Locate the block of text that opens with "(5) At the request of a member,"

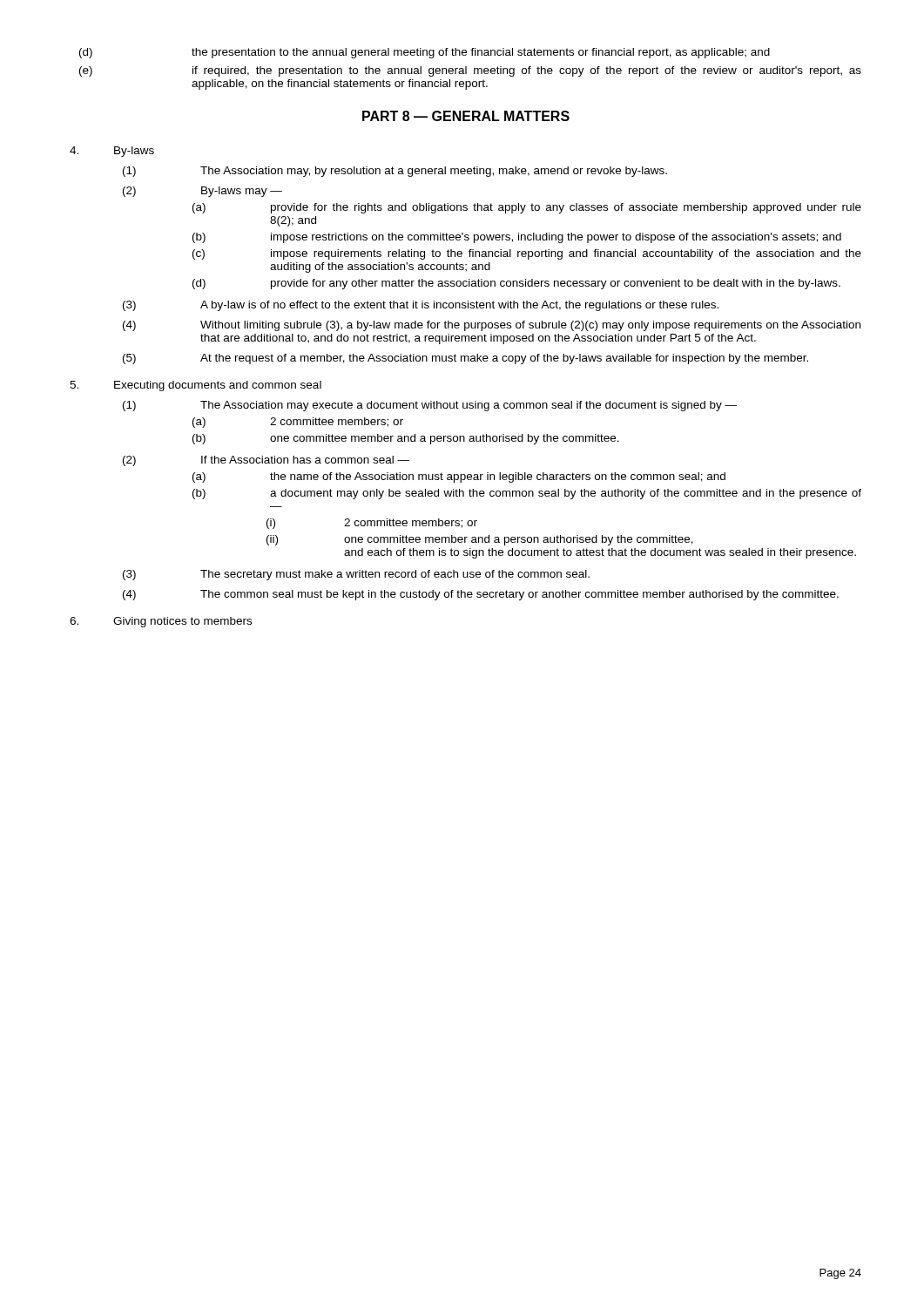[x=487, y=358]
